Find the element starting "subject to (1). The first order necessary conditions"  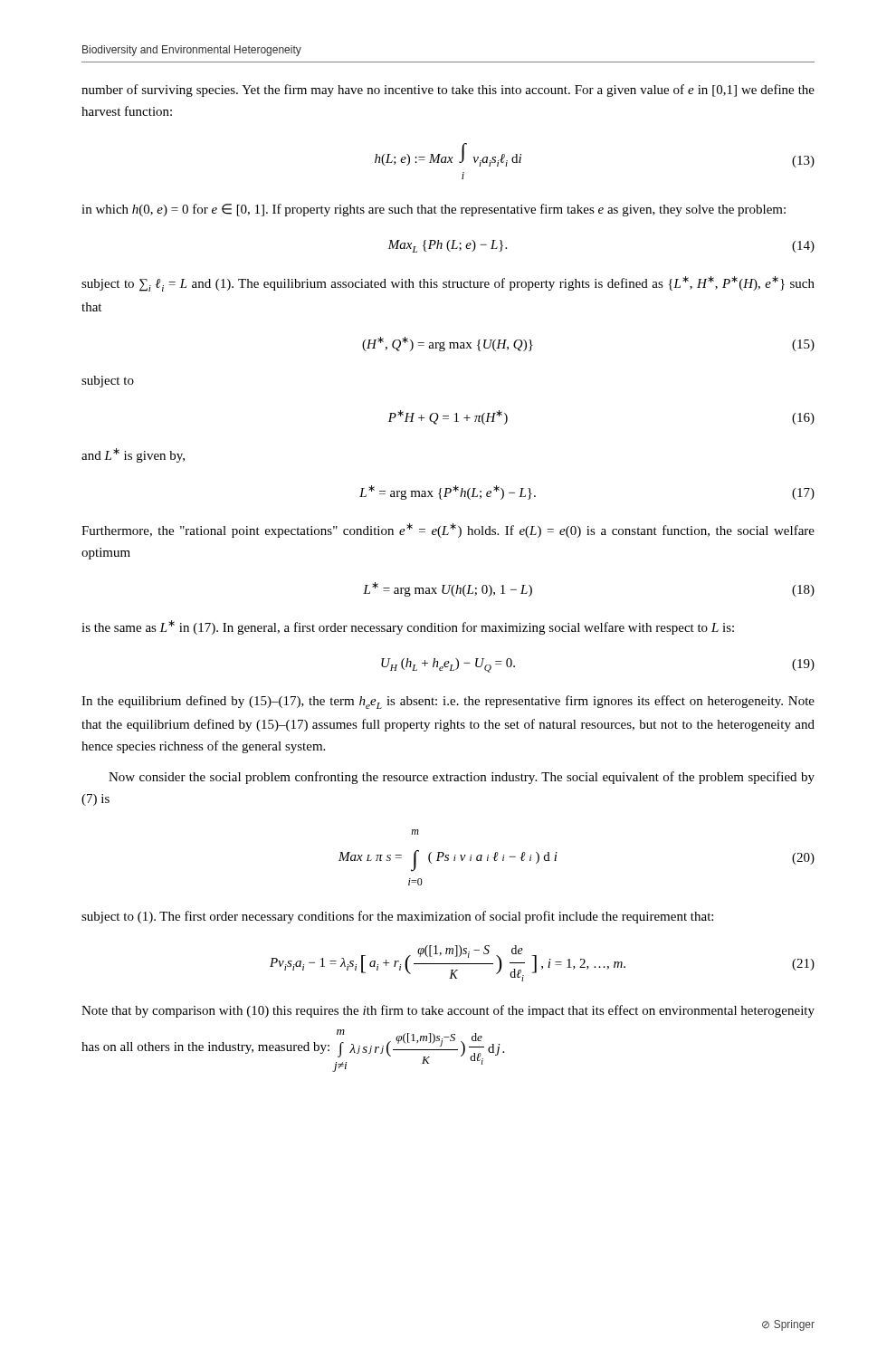[x=398, y=916]
